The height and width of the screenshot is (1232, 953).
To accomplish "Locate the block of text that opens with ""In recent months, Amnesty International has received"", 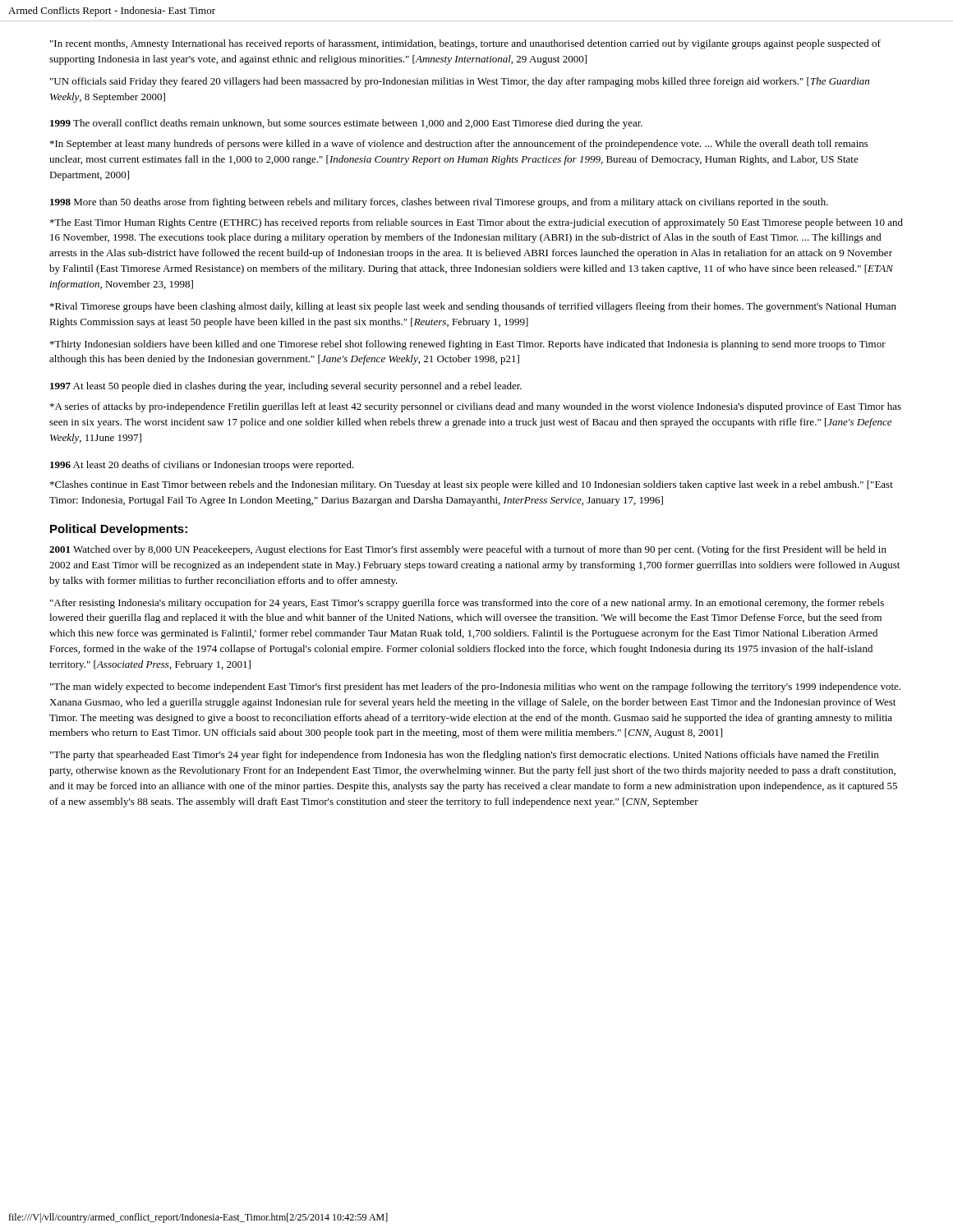I will tap(465, 51).
